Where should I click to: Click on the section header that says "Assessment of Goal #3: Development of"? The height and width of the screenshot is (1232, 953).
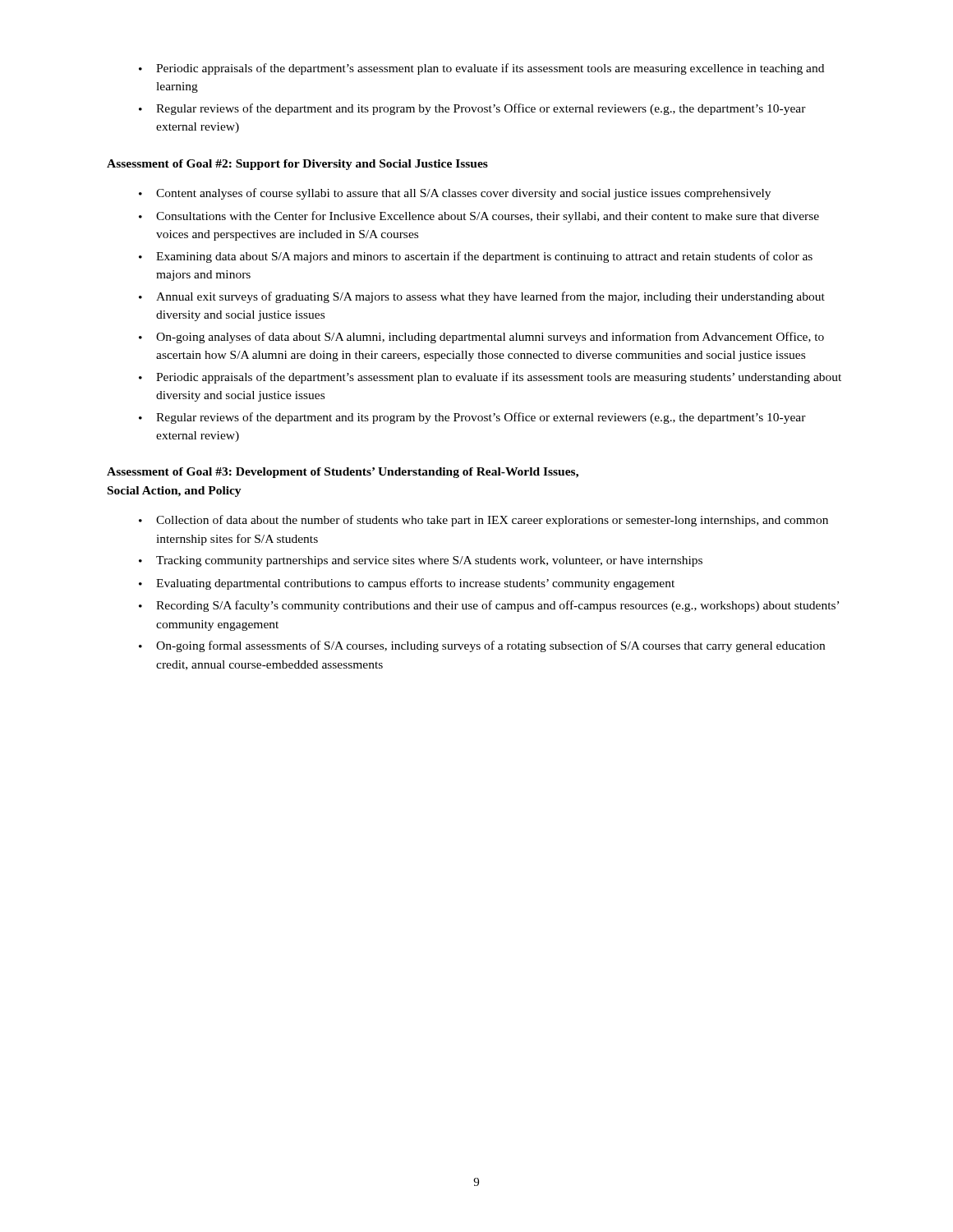pyautogui.click(x=343, y=481)
